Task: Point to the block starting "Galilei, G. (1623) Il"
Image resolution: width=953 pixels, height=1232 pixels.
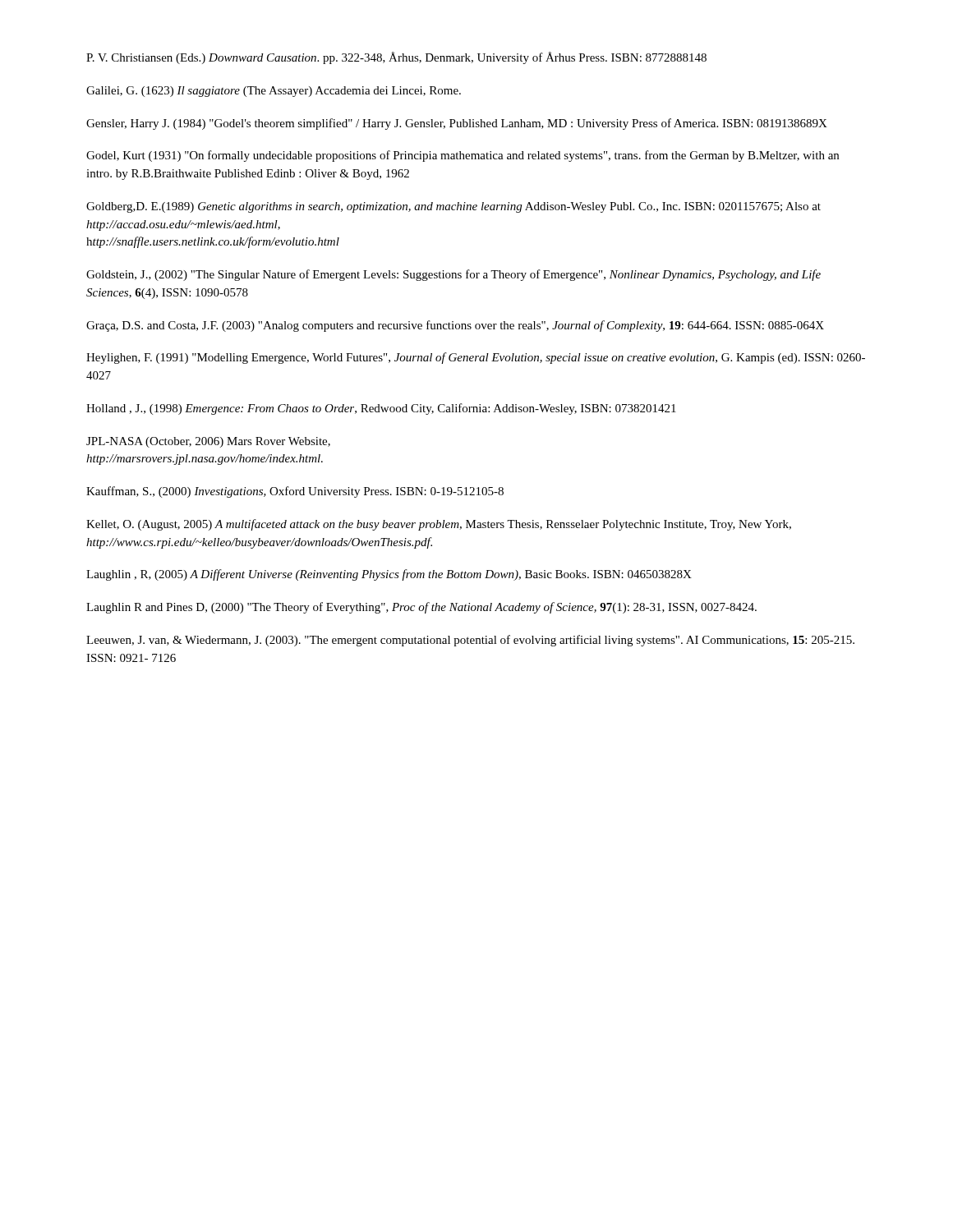Action: click(274, 90)
